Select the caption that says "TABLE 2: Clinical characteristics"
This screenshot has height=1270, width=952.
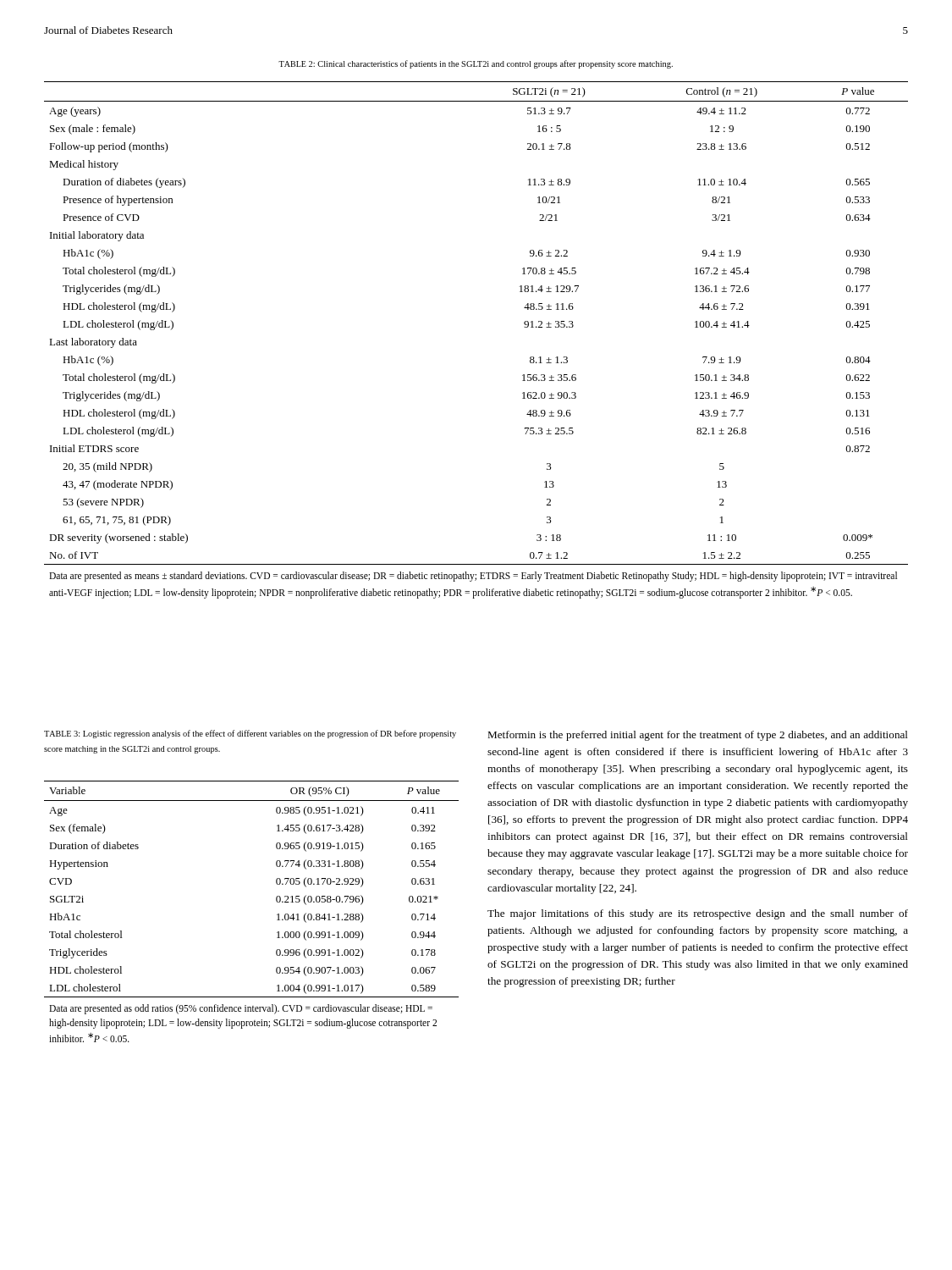[476, 64]
